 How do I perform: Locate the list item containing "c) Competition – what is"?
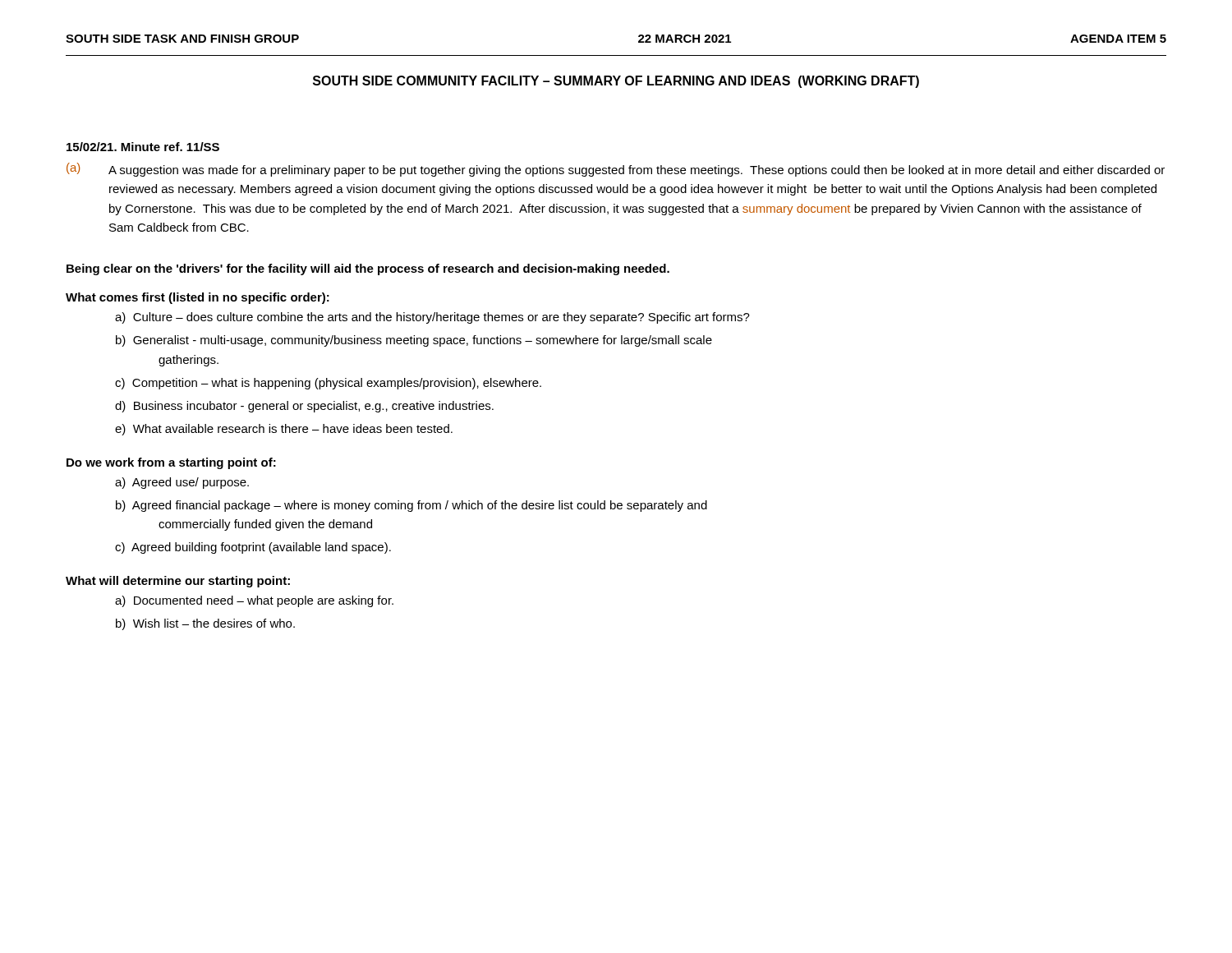[328, 384]
